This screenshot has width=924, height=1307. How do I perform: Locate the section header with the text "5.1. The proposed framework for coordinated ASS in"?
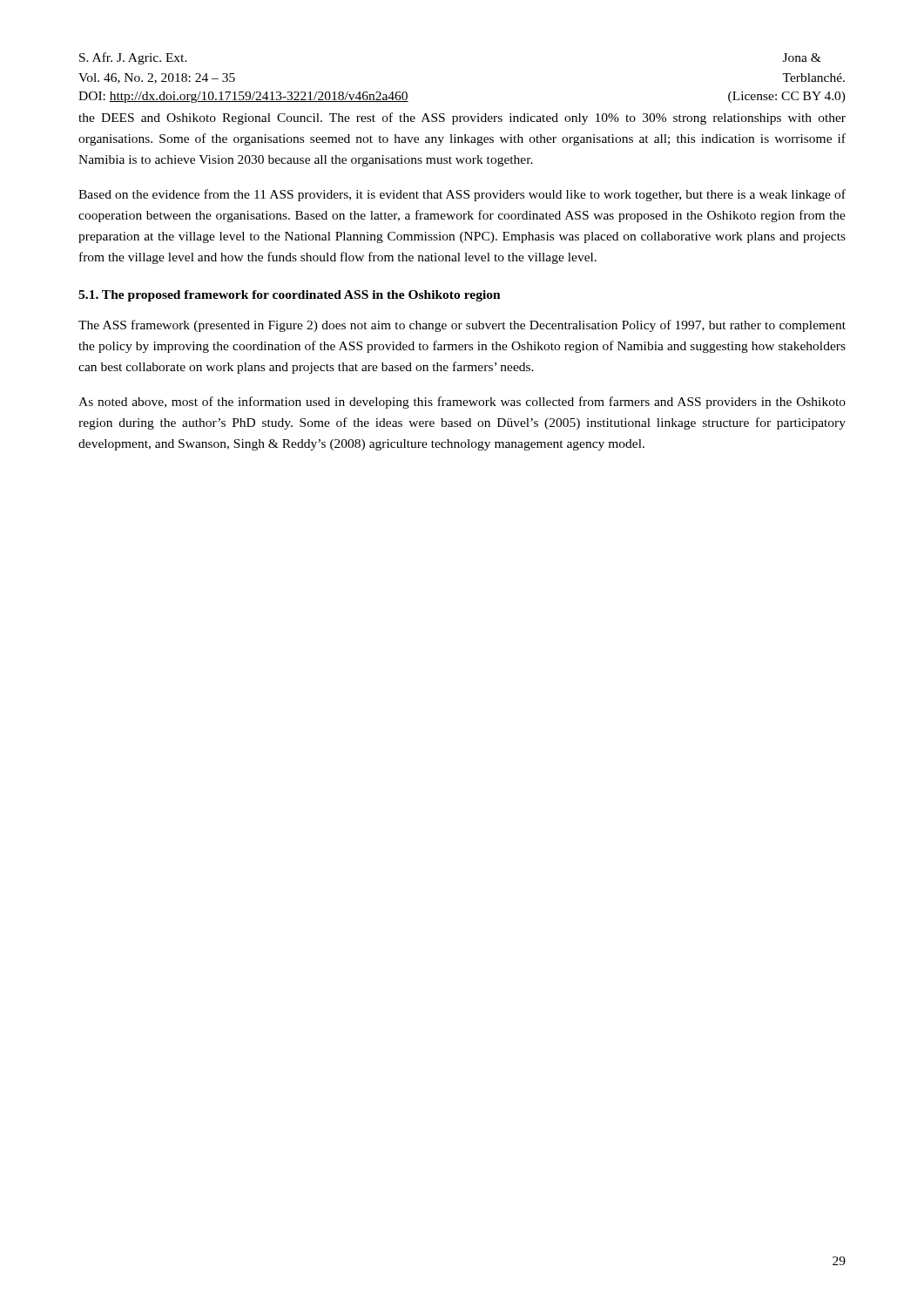click(x=289, y=294)
